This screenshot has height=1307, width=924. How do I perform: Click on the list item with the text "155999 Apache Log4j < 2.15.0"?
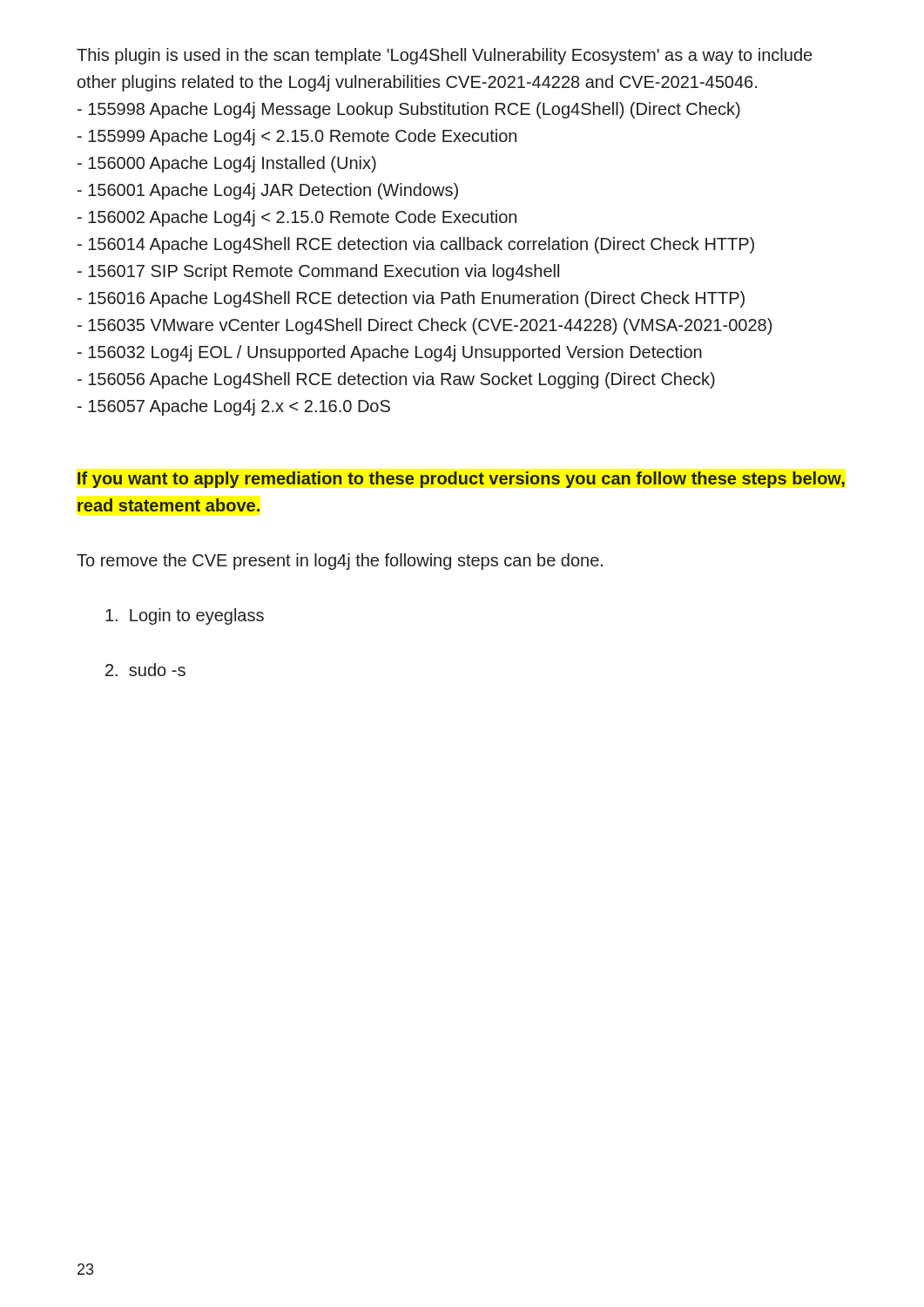coord(297,136)
